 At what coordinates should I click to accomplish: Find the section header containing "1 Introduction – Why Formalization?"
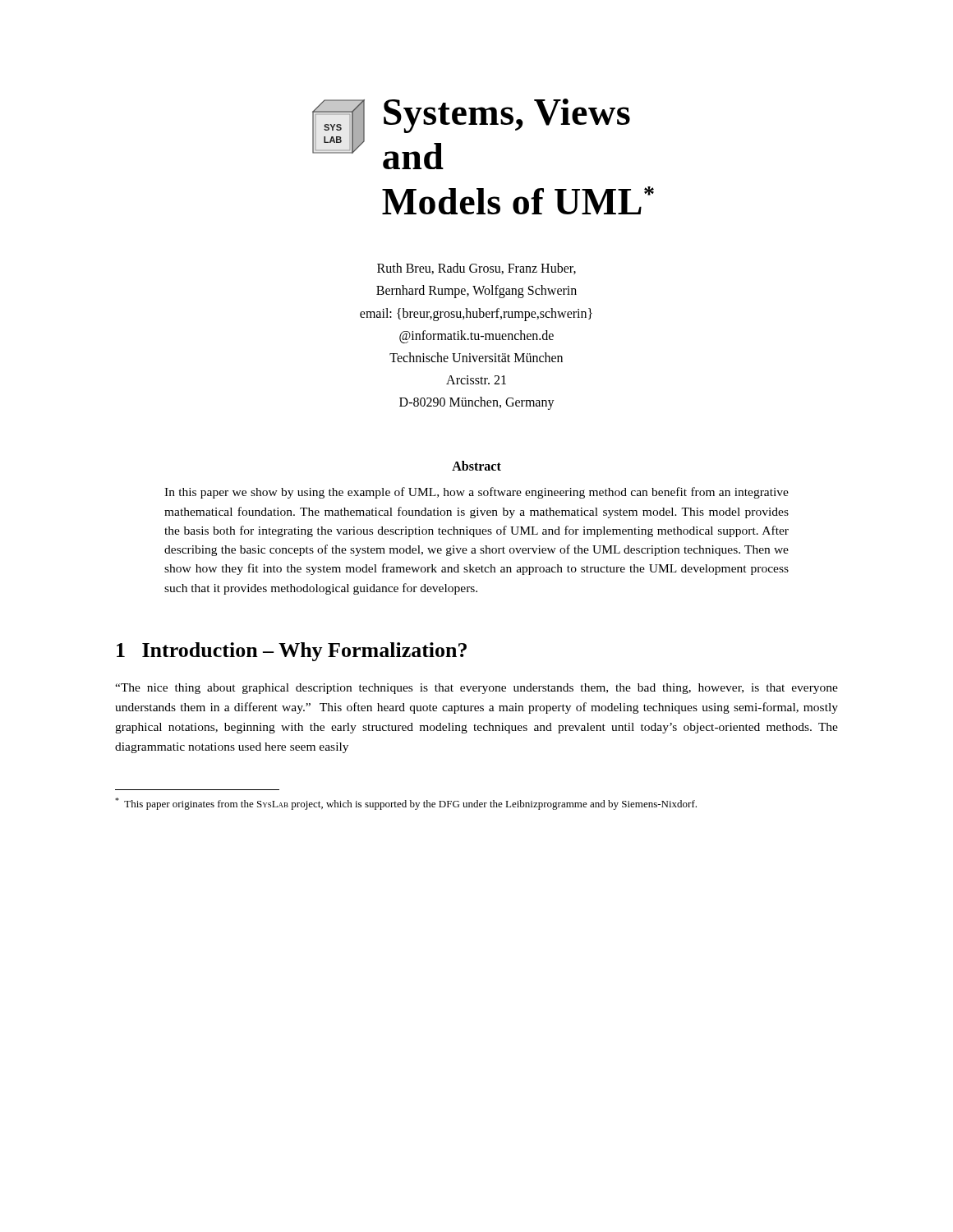click(291, 650)
